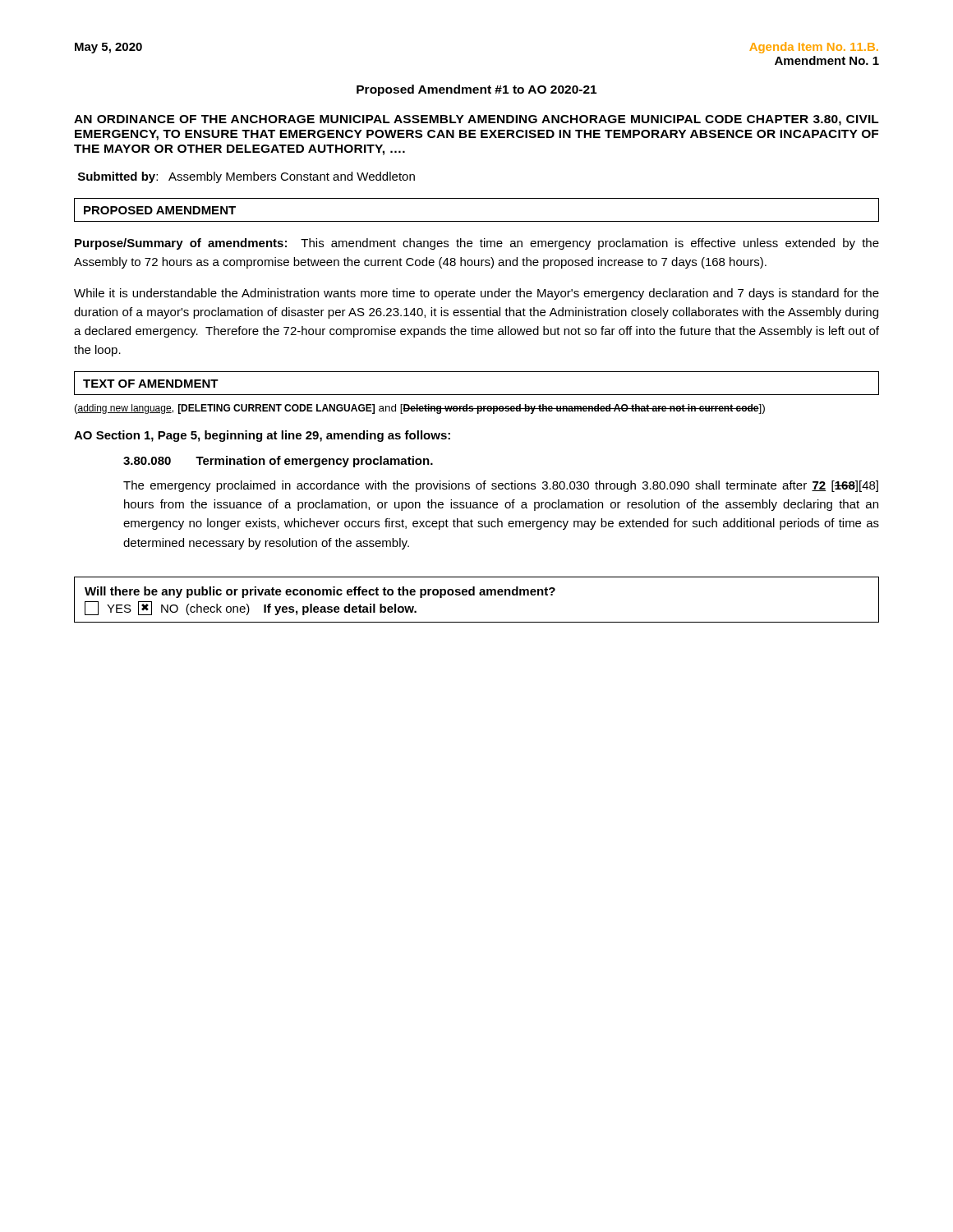This screenshot has height=1232, width=953.
Task: Select the block starting "PROPOSED AMENDMENT"
Action: 159,210
